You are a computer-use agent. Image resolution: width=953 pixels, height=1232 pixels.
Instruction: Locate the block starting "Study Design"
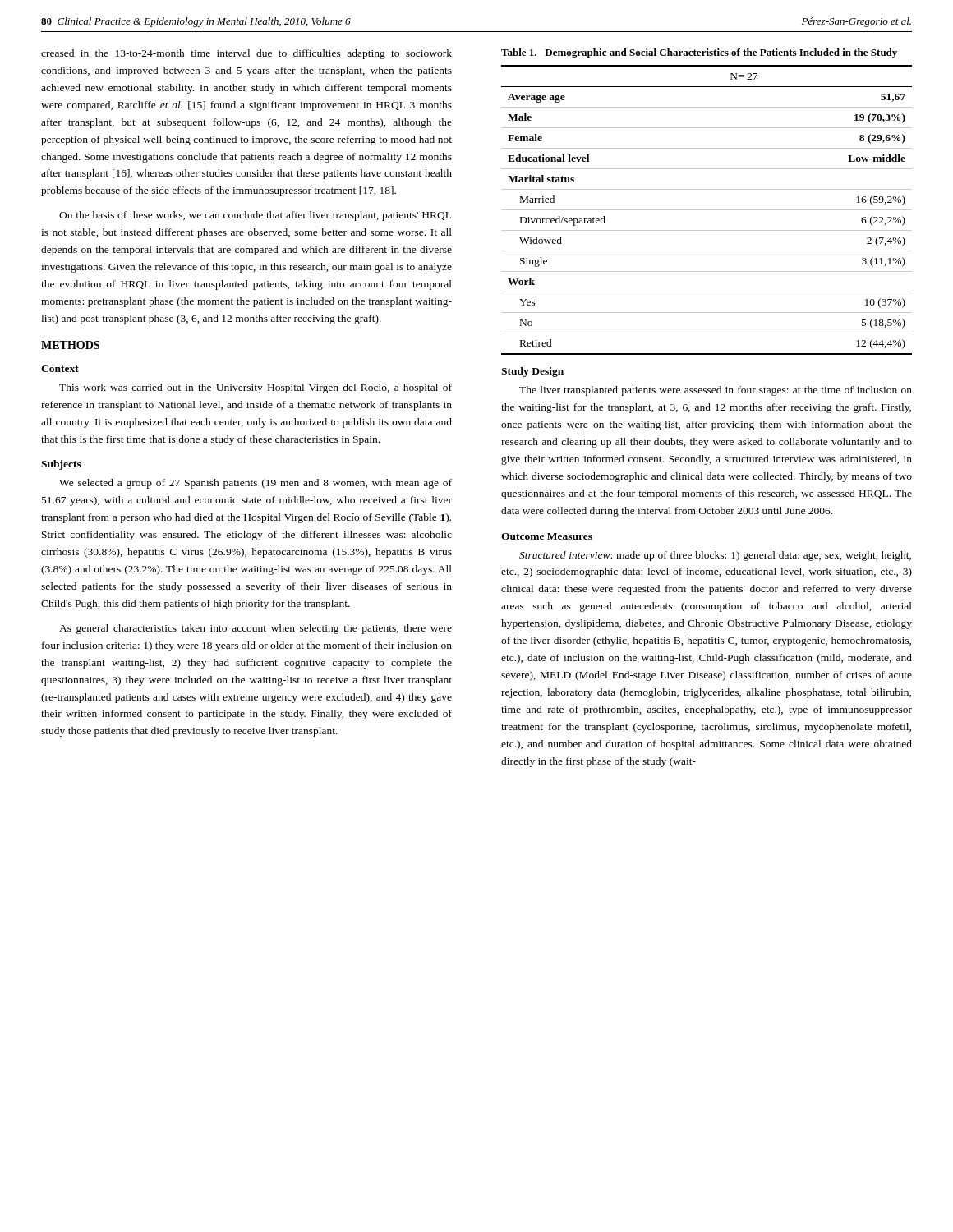point(532,371)
